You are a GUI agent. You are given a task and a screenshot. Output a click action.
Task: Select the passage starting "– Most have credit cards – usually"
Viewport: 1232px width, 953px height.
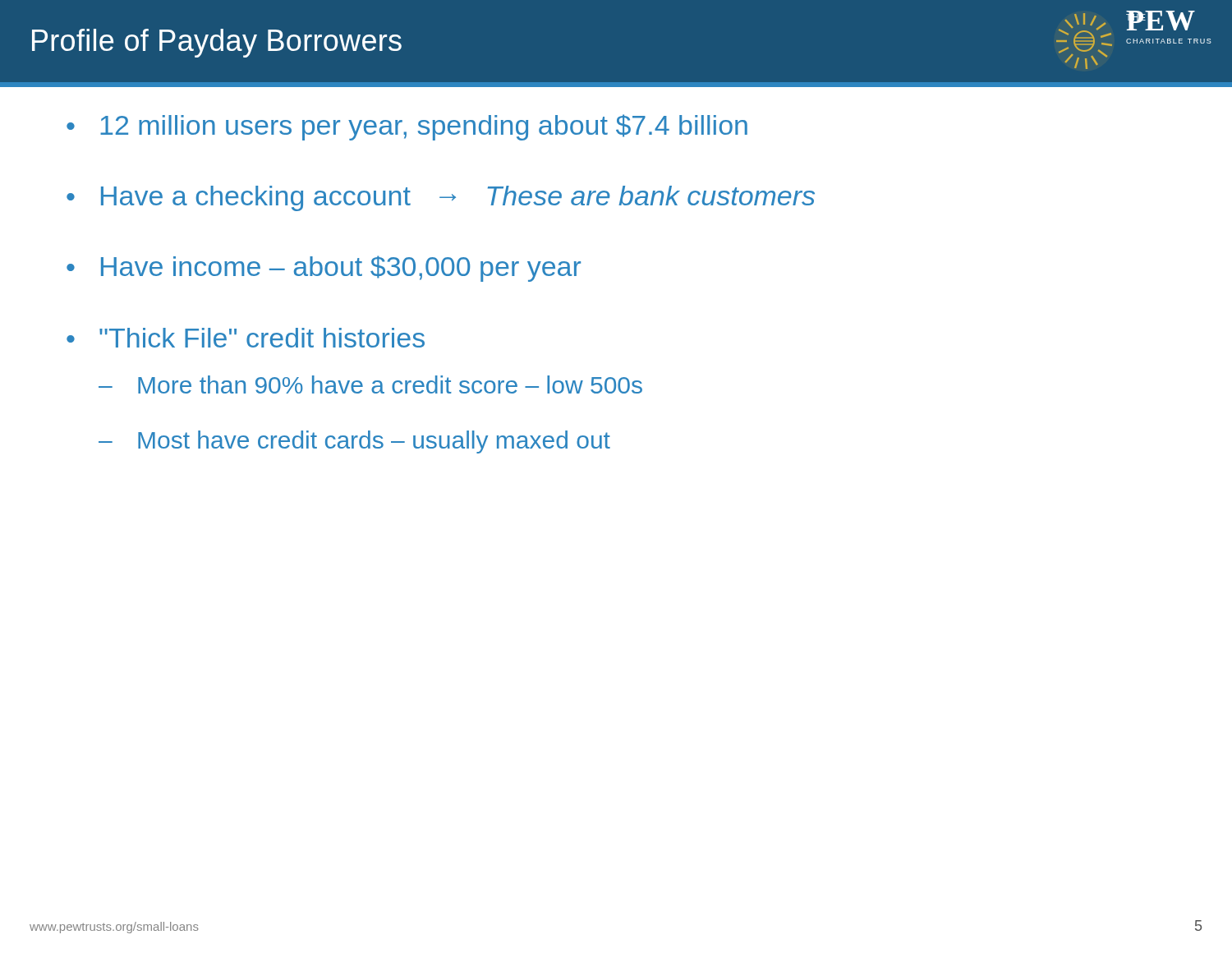pos(354,440)
